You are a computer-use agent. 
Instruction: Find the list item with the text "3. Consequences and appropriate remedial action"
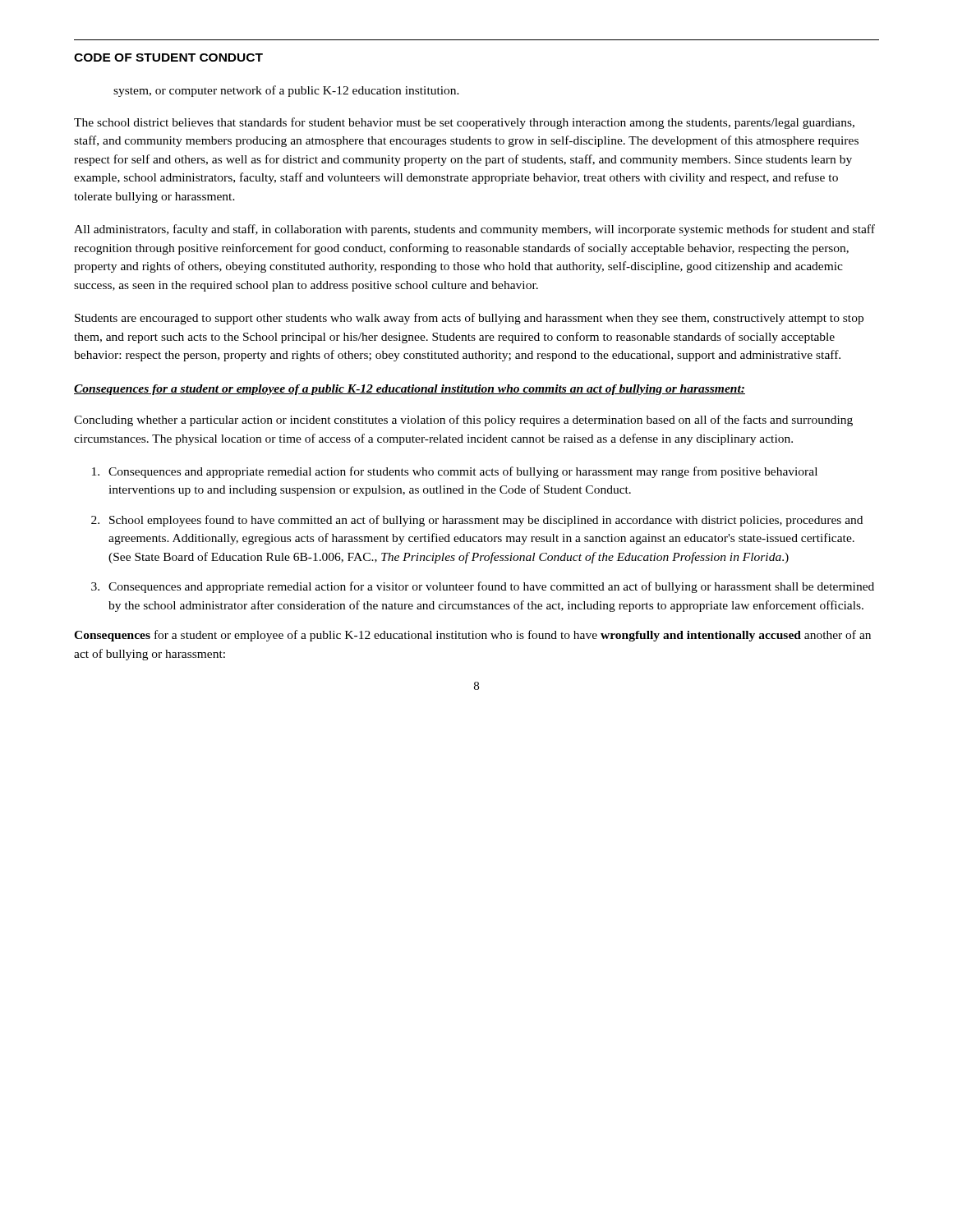pyautogui.click(x=476, y=596)
